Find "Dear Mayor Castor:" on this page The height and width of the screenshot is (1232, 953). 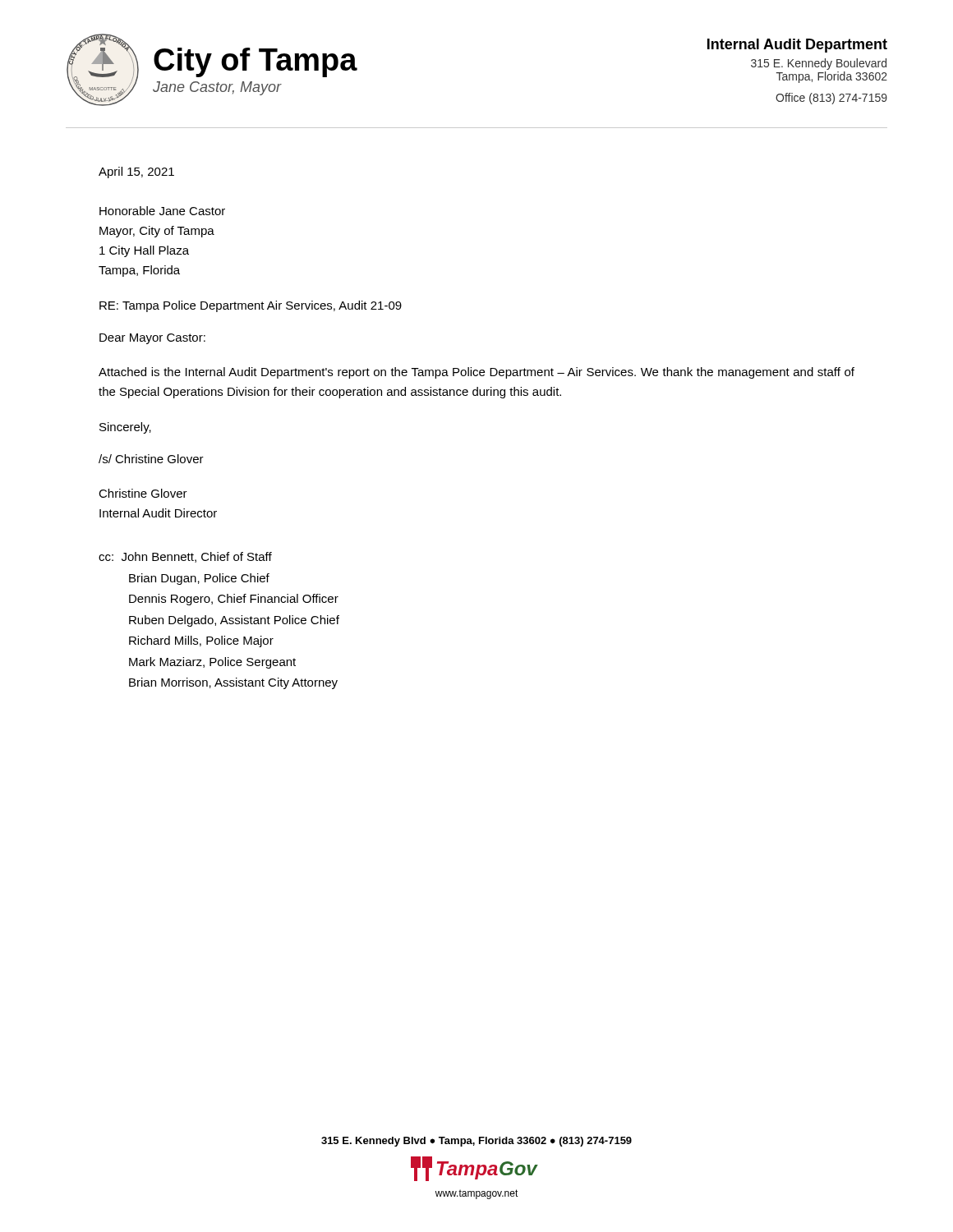tap(152, 337)
